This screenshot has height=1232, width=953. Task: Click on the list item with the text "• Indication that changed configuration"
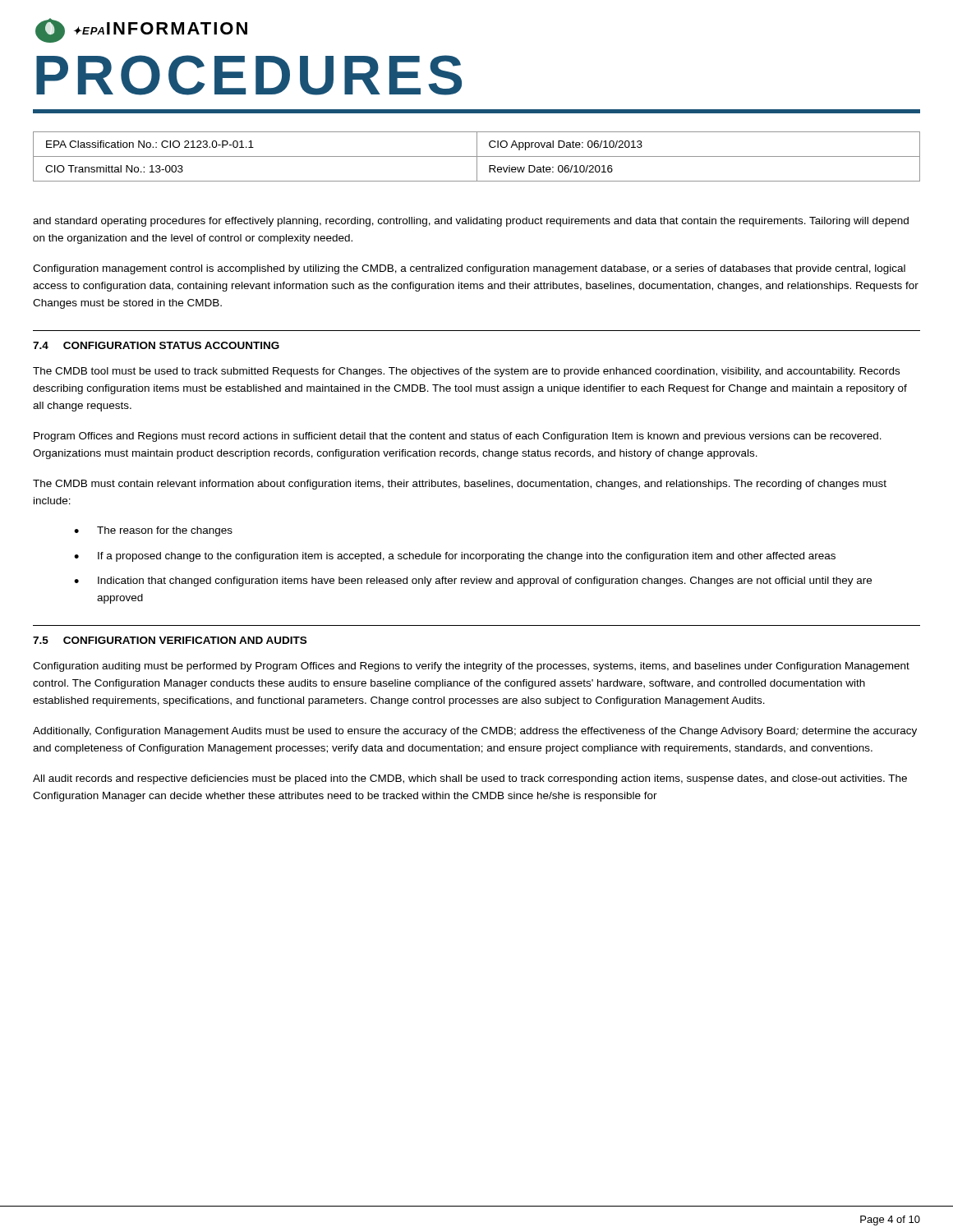click(x=497, y=590)
